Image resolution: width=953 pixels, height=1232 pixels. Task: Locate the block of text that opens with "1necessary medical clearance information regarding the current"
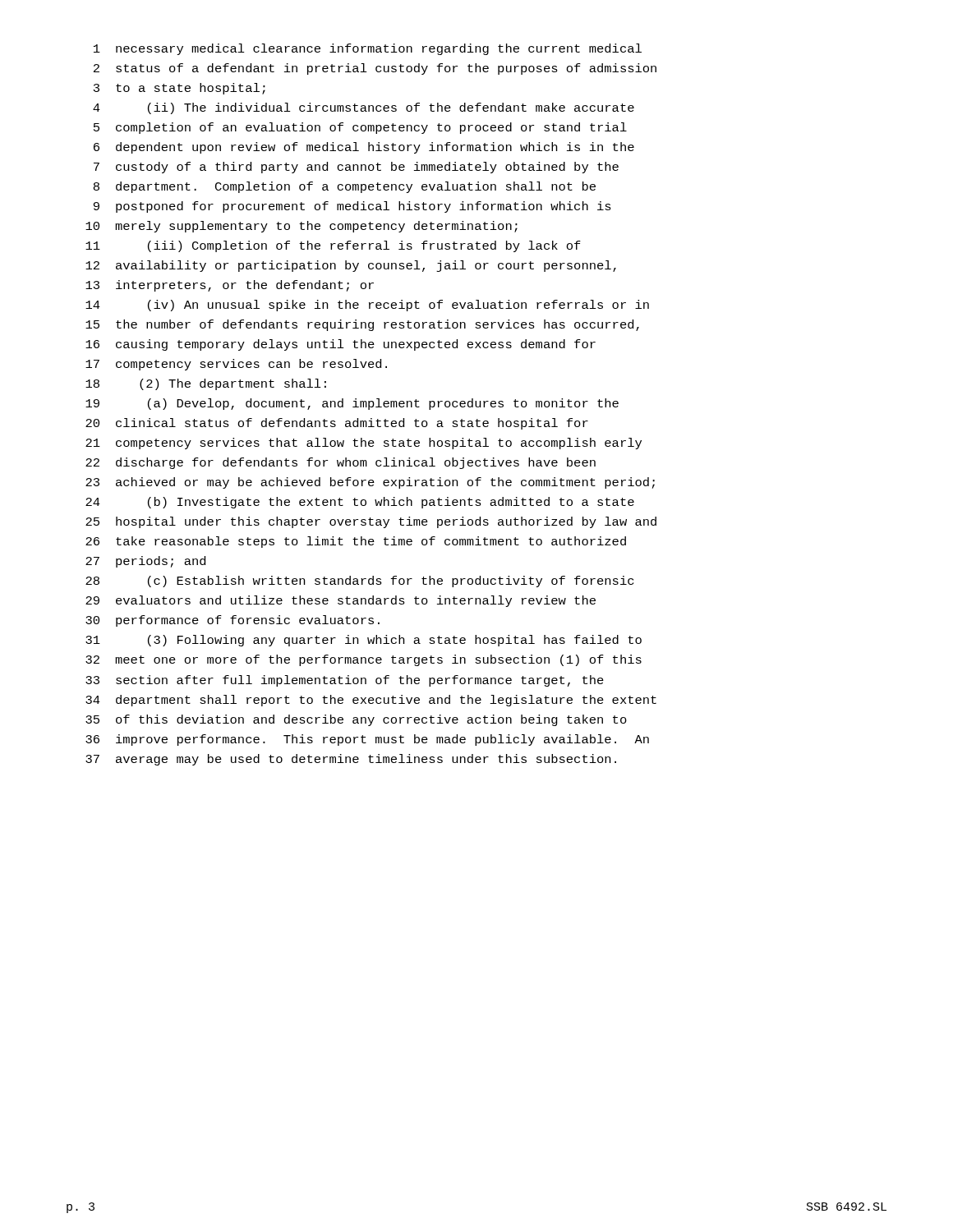coord(476,69)
